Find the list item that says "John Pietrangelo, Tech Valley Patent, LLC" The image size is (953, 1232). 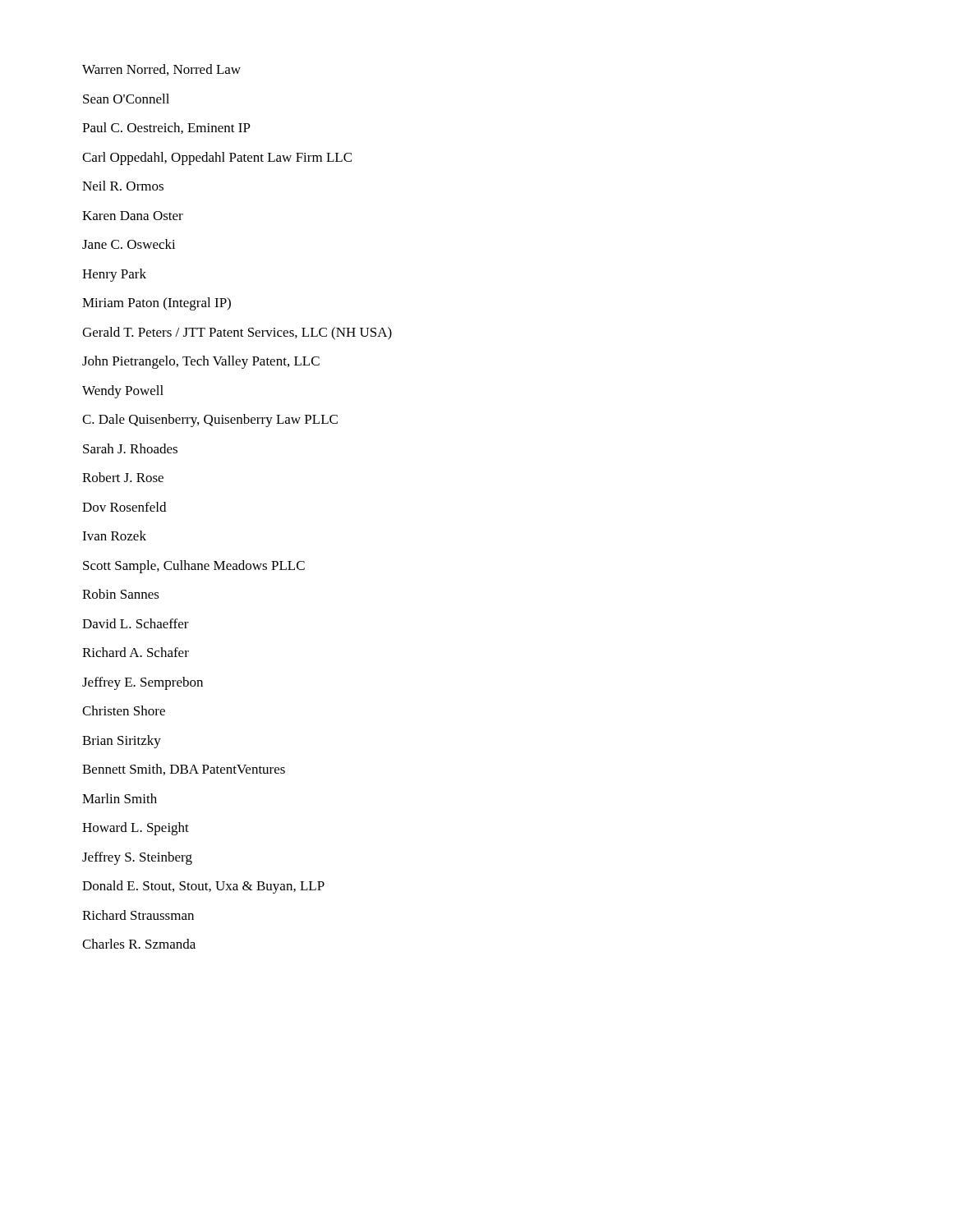[x=201, y=361]
